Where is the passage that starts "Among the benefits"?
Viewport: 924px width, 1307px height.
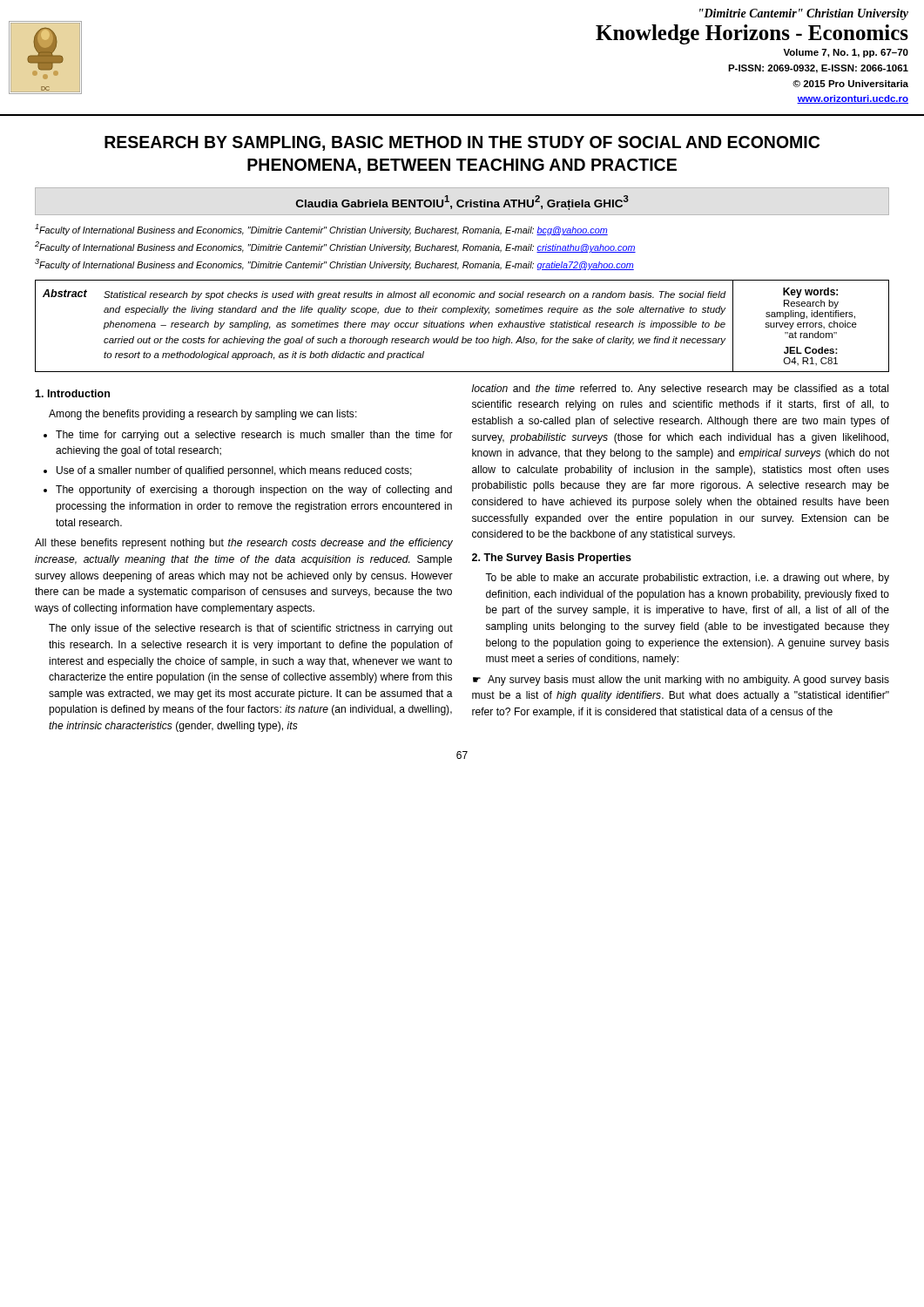pos(203,414)
